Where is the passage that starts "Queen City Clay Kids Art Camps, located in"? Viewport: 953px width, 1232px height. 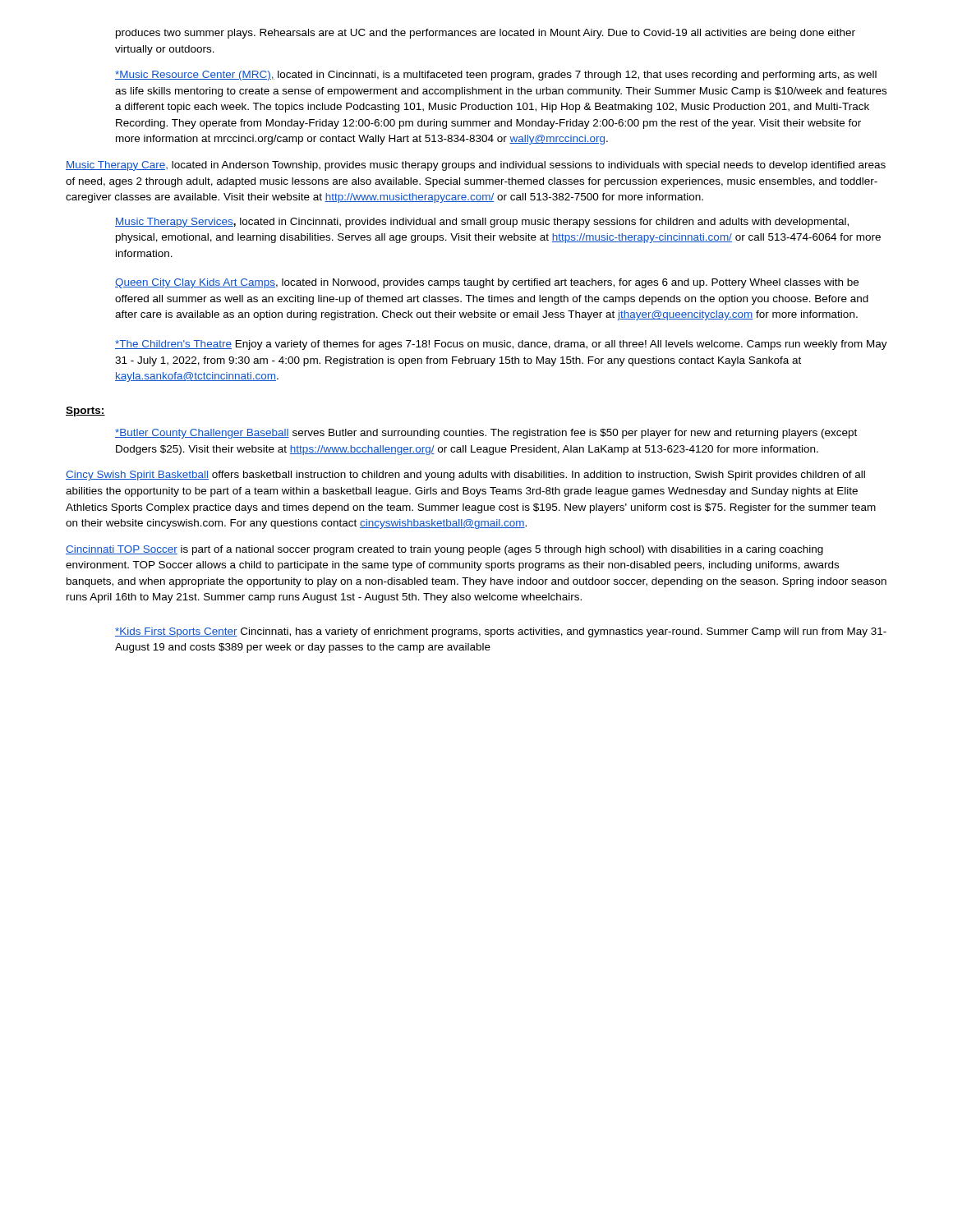pos(492,298)
